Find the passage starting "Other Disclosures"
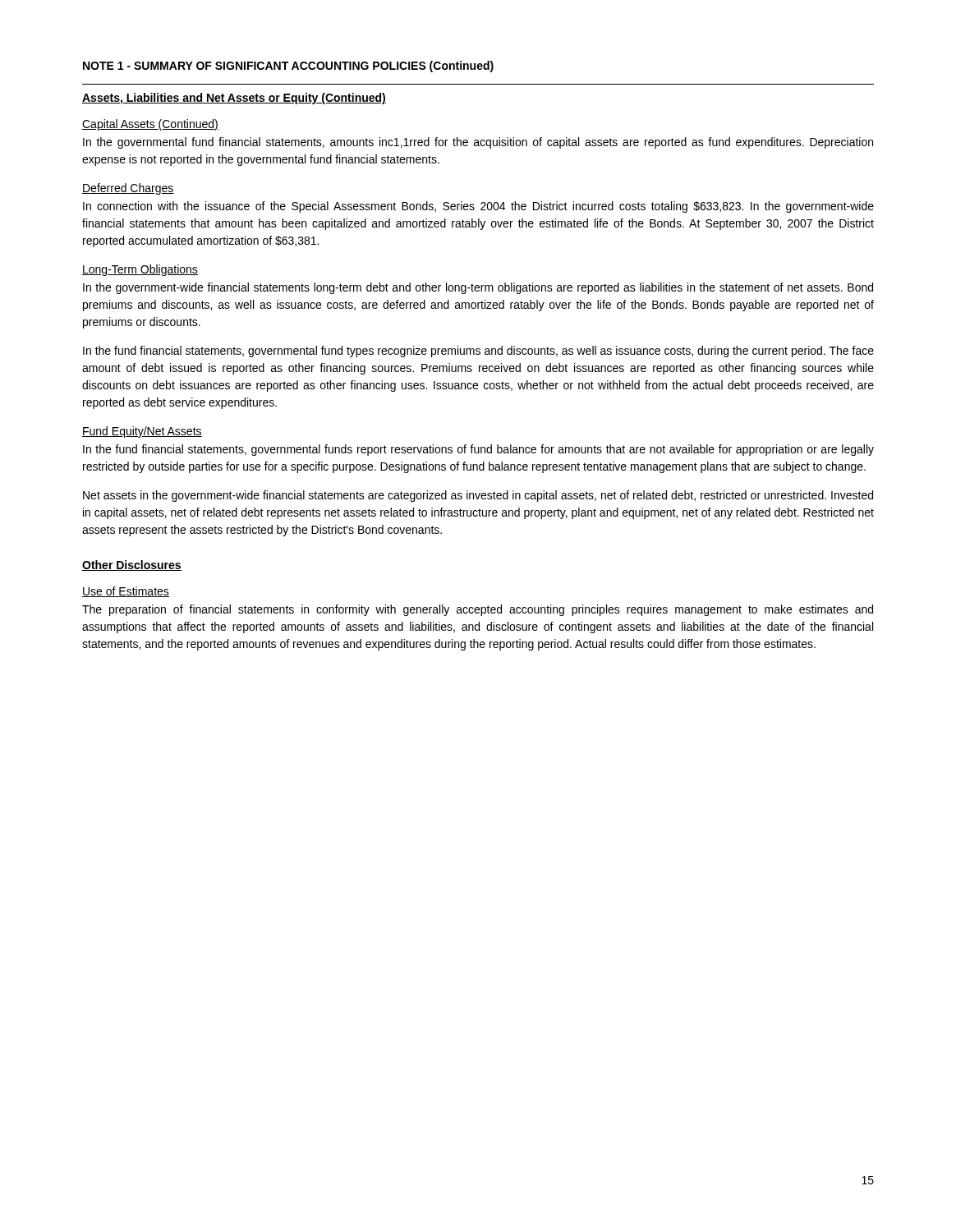 (x=132, y=565)
